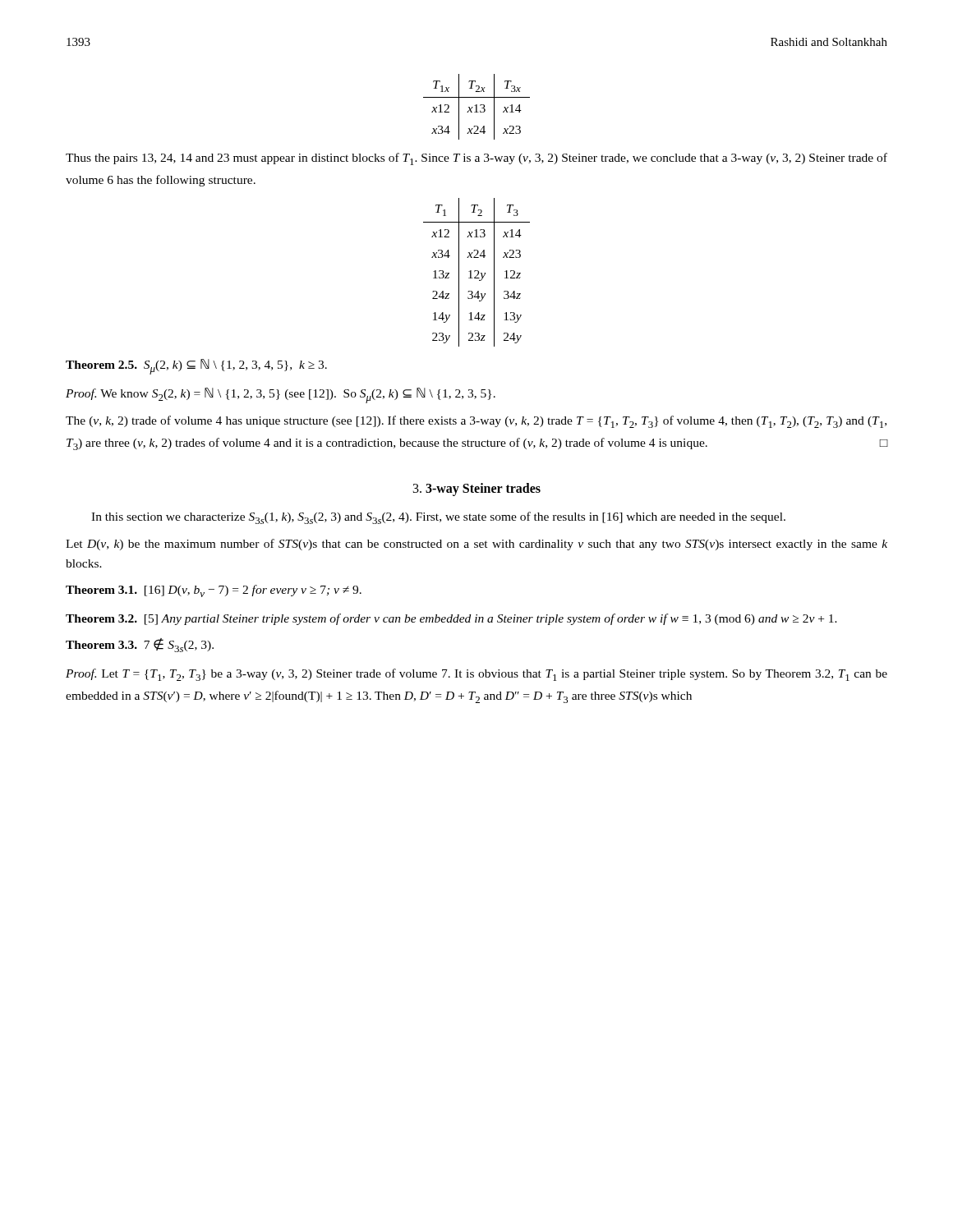953x1232 pixels.
Task: Find the element starting "Thus the pairs 13, 24, 14"
Action: 476,168
